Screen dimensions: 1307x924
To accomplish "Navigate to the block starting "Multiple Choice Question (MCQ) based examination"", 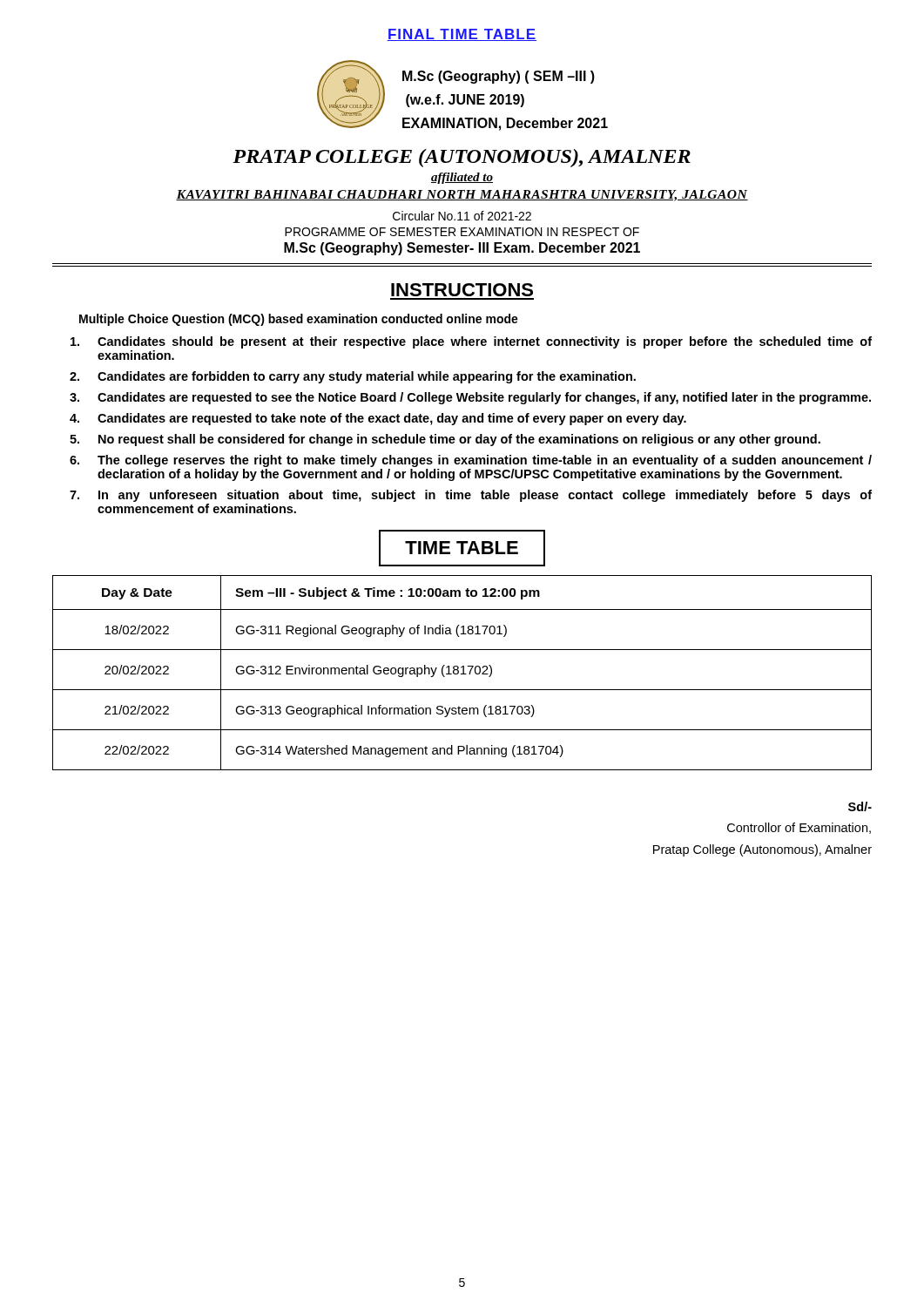I will coord(298,319).
